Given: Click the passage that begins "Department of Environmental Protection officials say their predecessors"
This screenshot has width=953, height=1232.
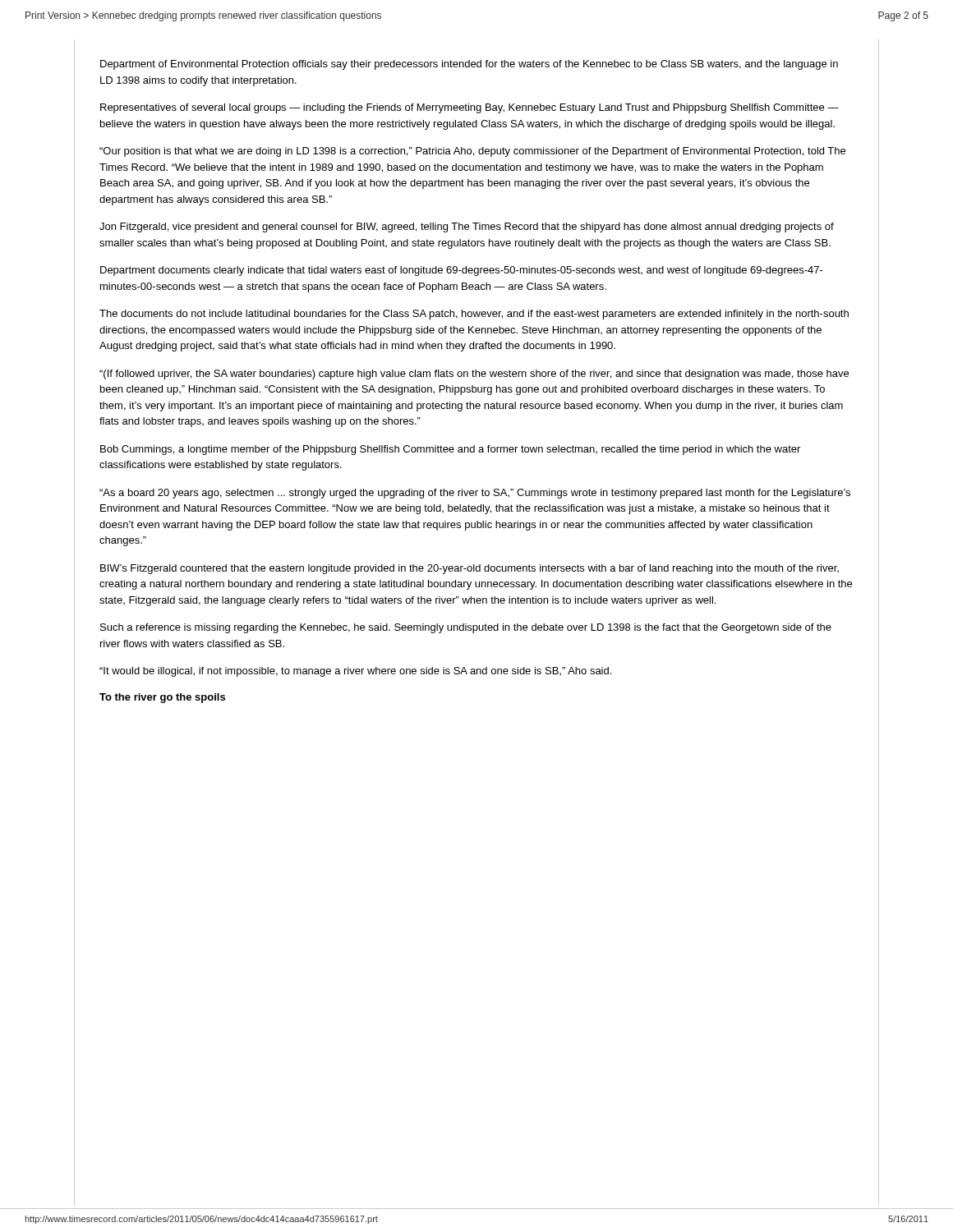Looking at the screenshot, I should (x=469, y=72).
